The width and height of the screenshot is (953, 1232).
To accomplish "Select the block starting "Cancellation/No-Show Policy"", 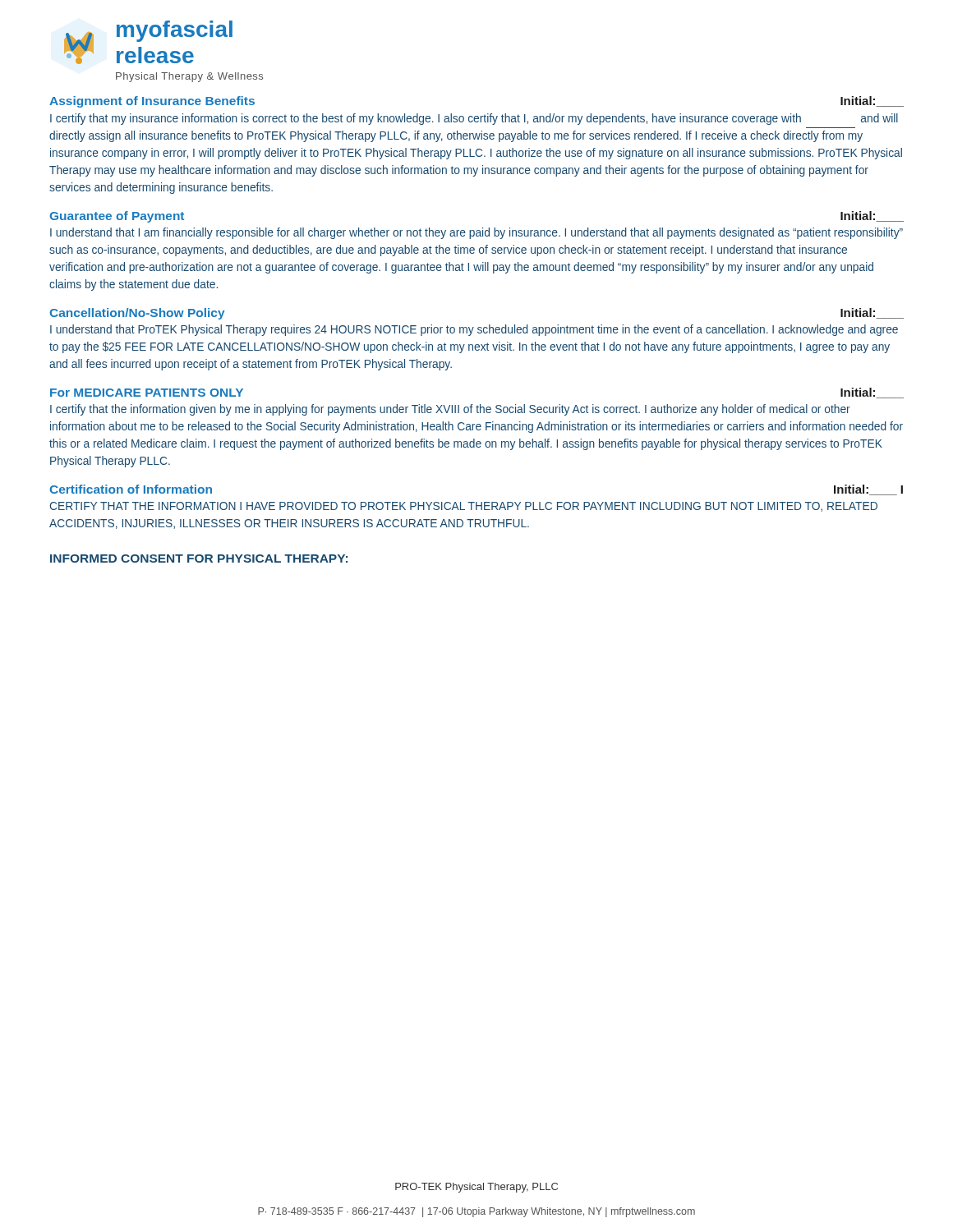I will 137,313.
